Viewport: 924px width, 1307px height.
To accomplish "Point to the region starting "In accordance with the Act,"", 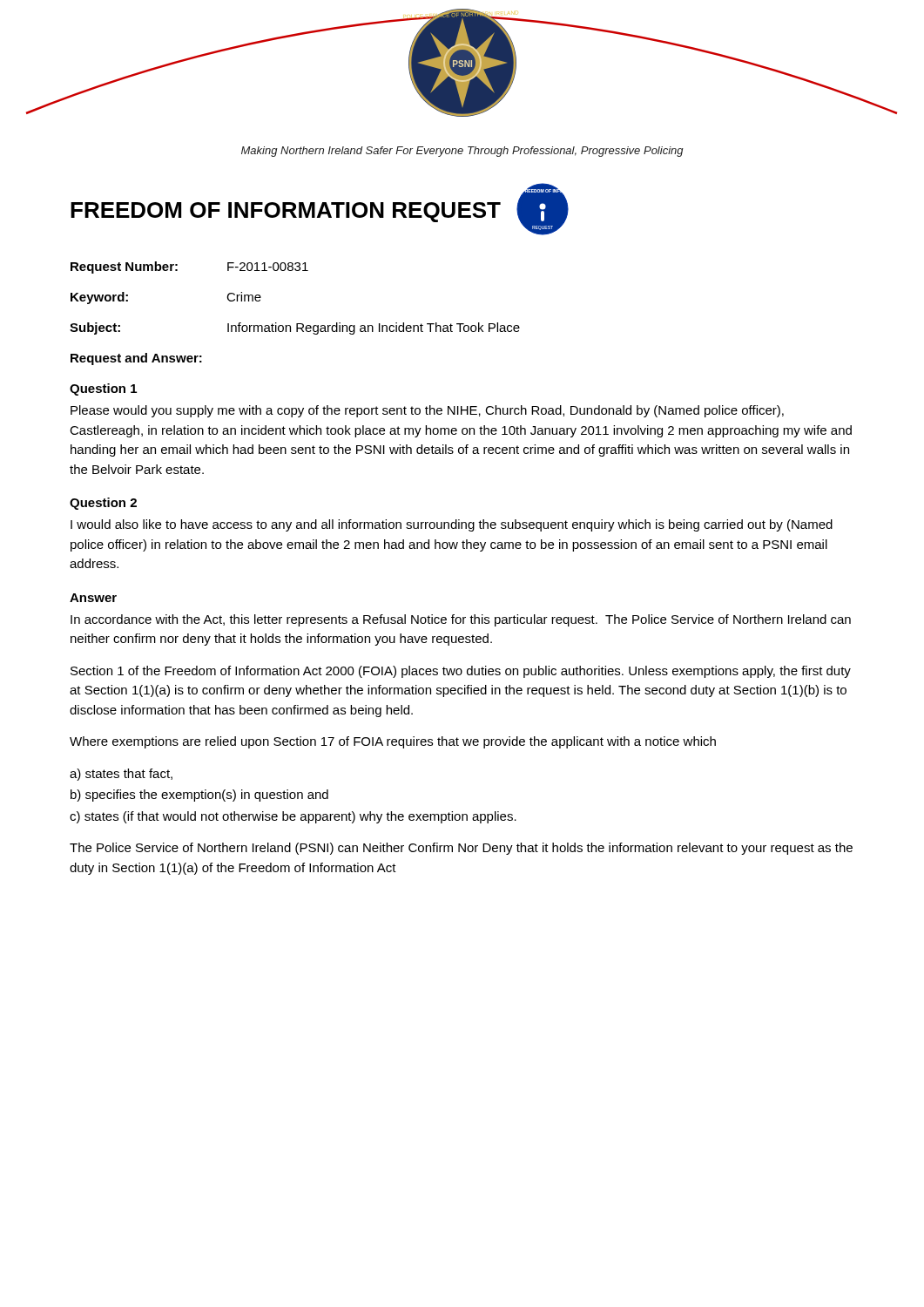I will tap(461, 628).
